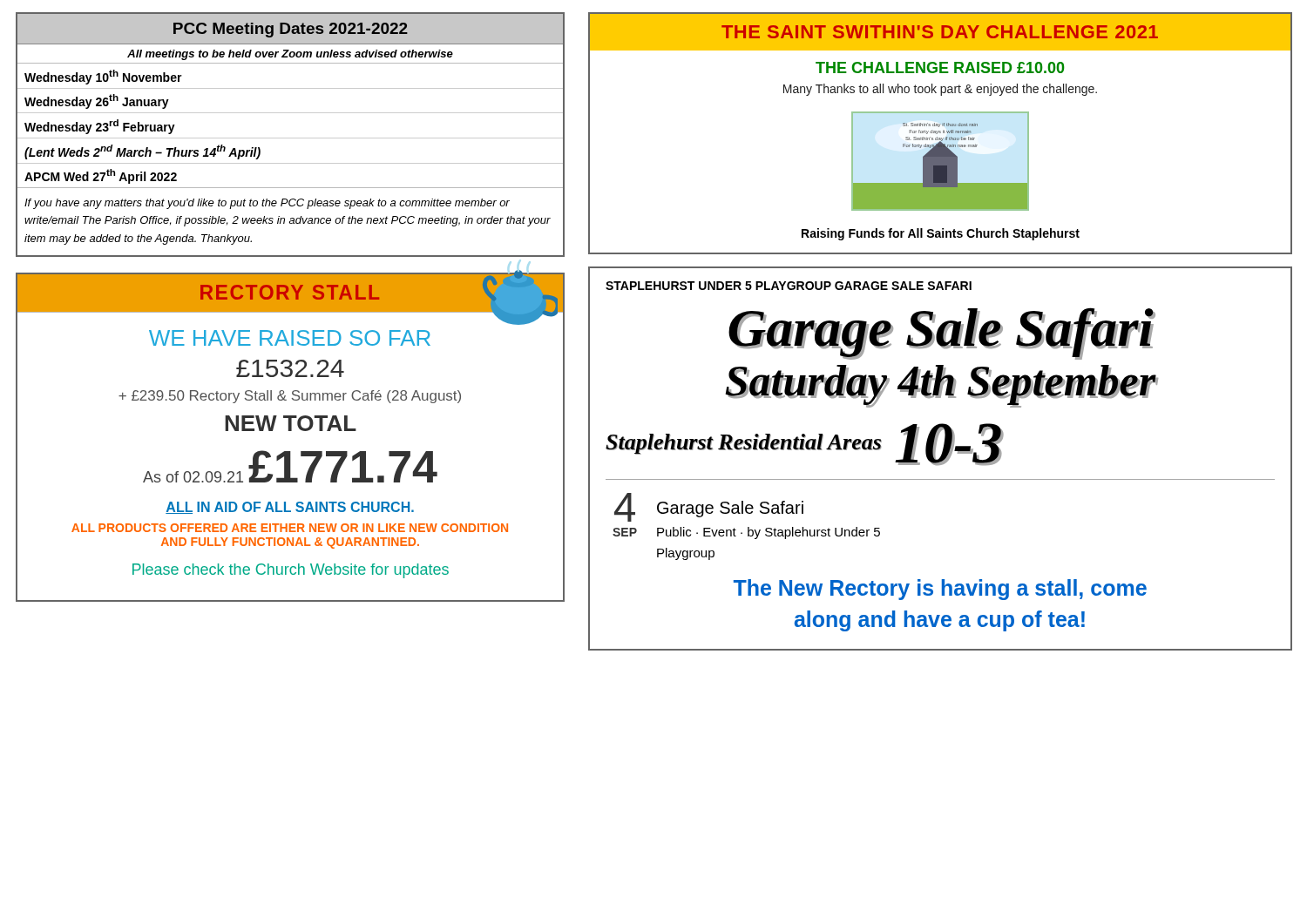Screen dimensions: 924x1307
Task: Locate the text "THE CHALLENGE RAISED £10.00"
Action: [x=940, y=68]
